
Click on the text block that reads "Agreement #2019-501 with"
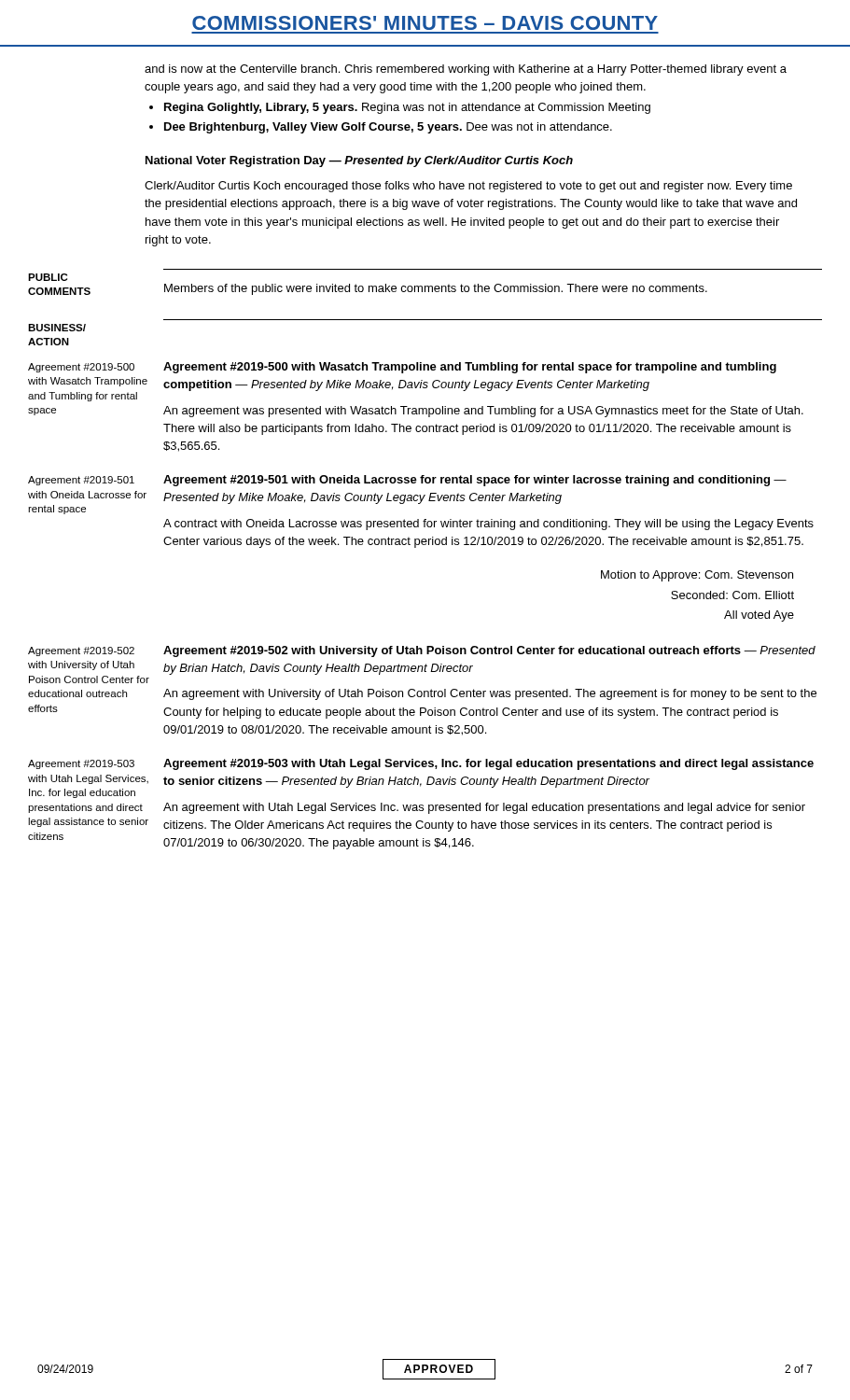[87, 494]
